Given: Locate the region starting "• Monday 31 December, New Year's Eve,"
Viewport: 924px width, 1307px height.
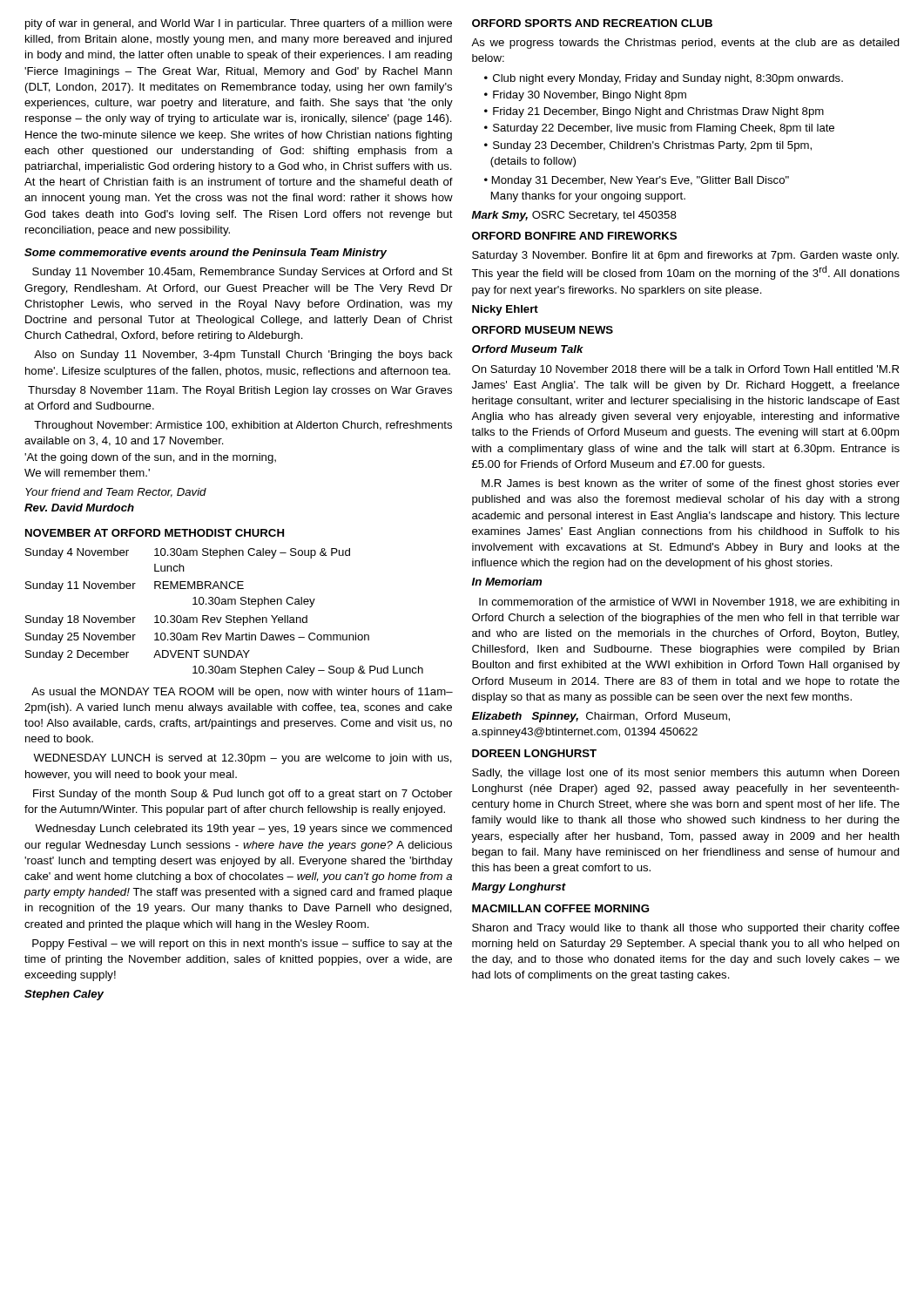Looking at the screenshot, I should [692, 188].
